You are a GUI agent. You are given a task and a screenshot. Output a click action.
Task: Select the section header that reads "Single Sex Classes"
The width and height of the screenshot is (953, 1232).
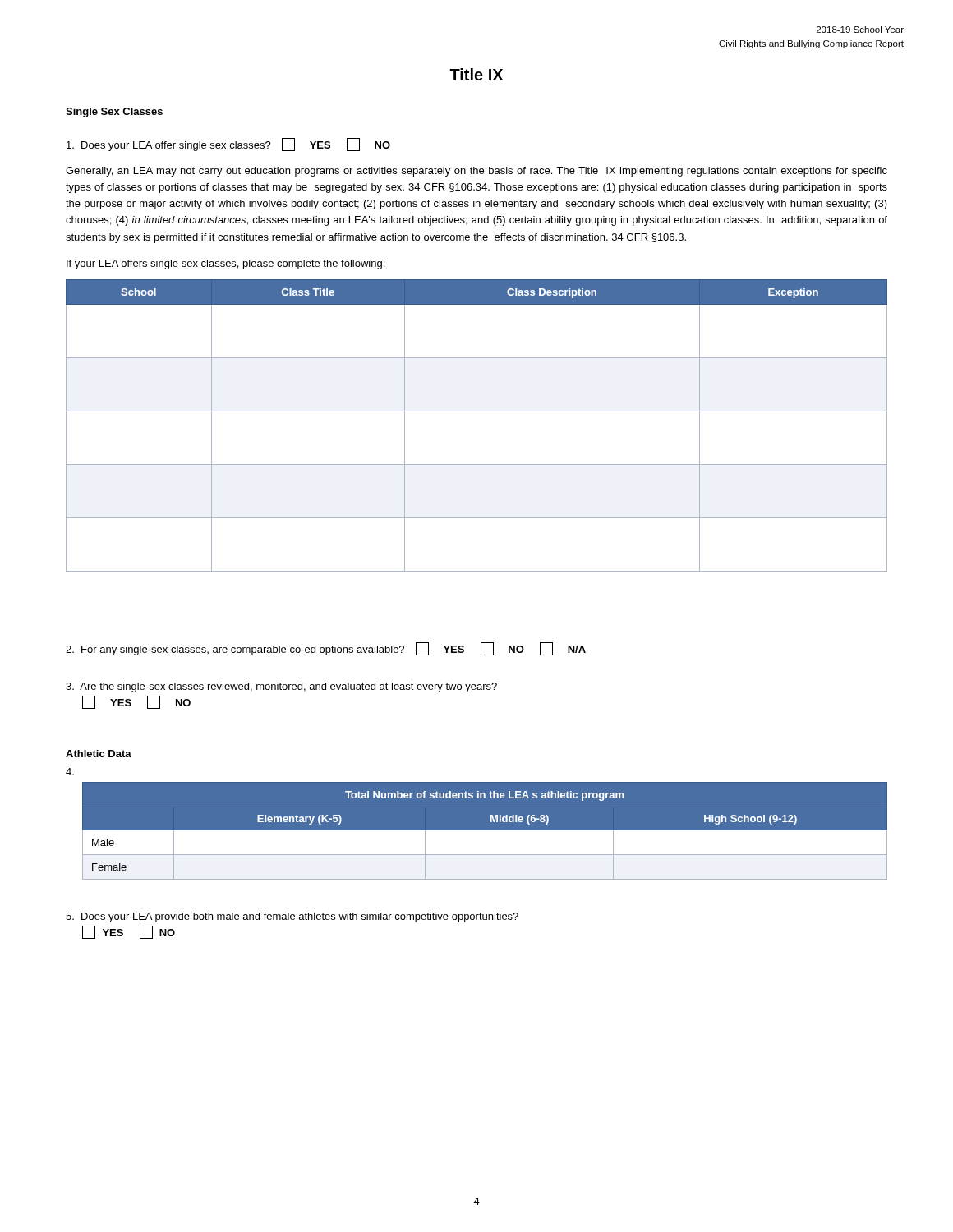tap(114, 111)
